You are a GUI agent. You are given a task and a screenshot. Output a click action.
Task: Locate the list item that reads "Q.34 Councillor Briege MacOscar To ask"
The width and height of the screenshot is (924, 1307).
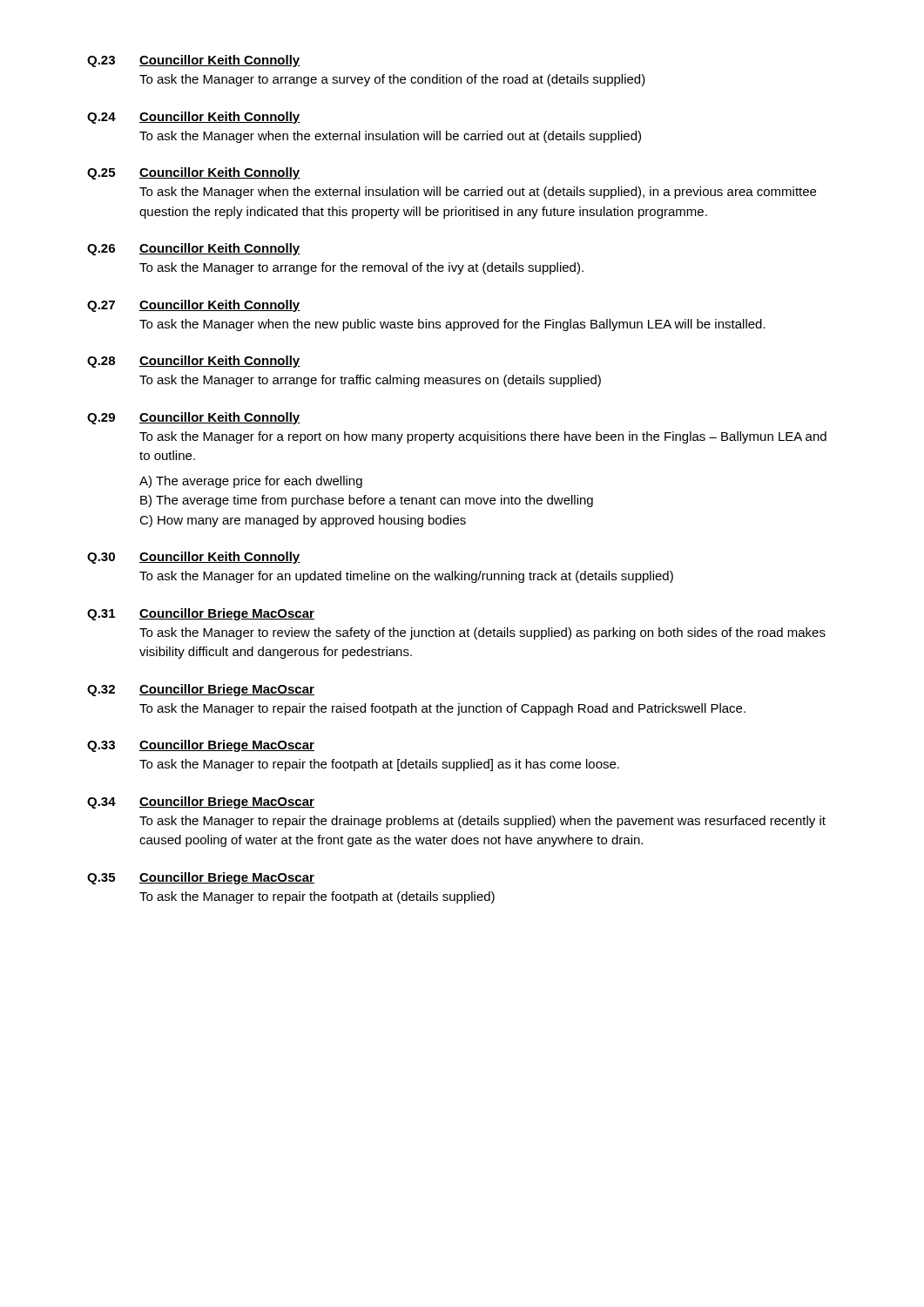pyautogui.click(x=462, y=822)
